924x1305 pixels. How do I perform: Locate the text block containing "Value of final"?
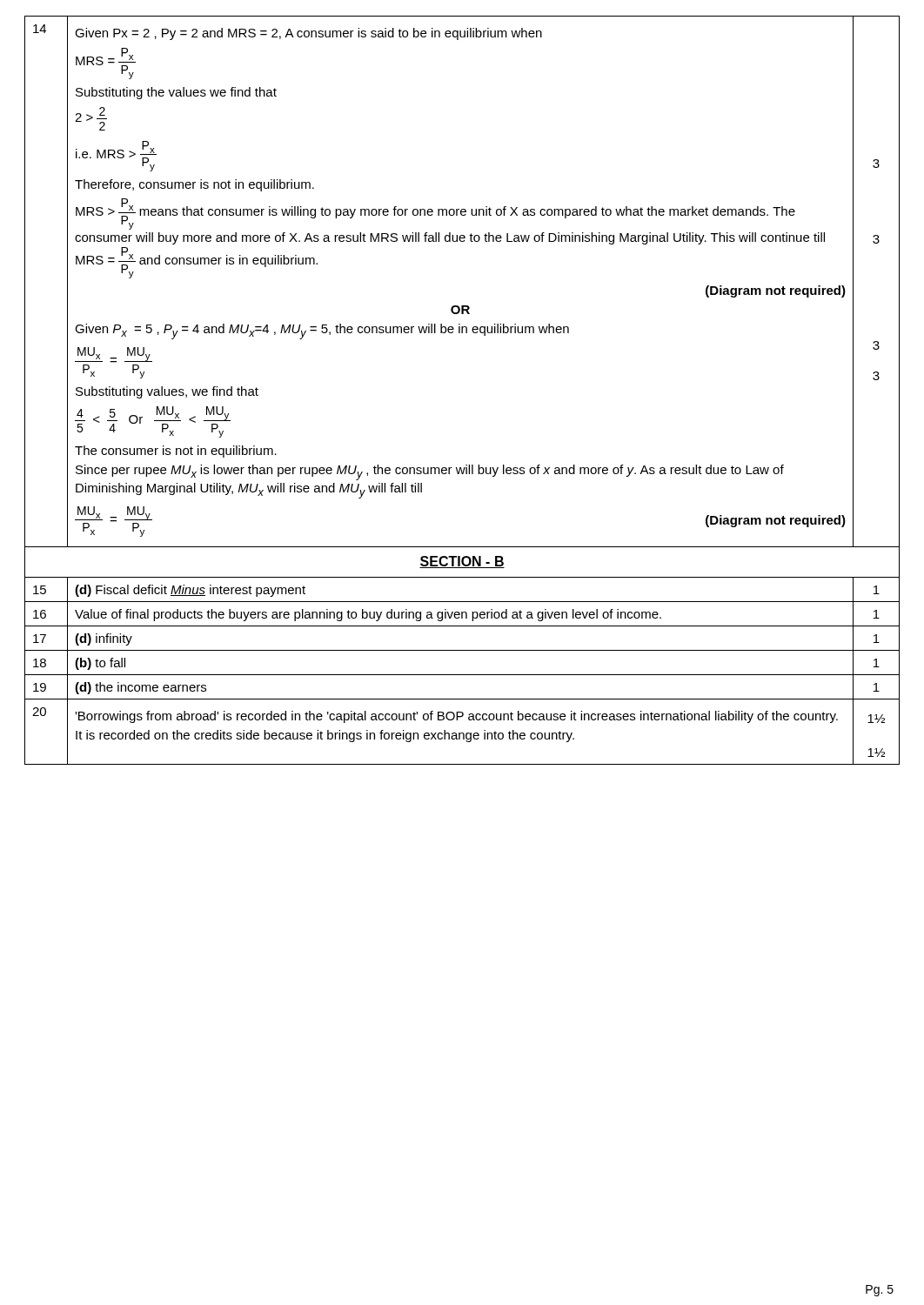pyautogui.click(x=369, y=614)
